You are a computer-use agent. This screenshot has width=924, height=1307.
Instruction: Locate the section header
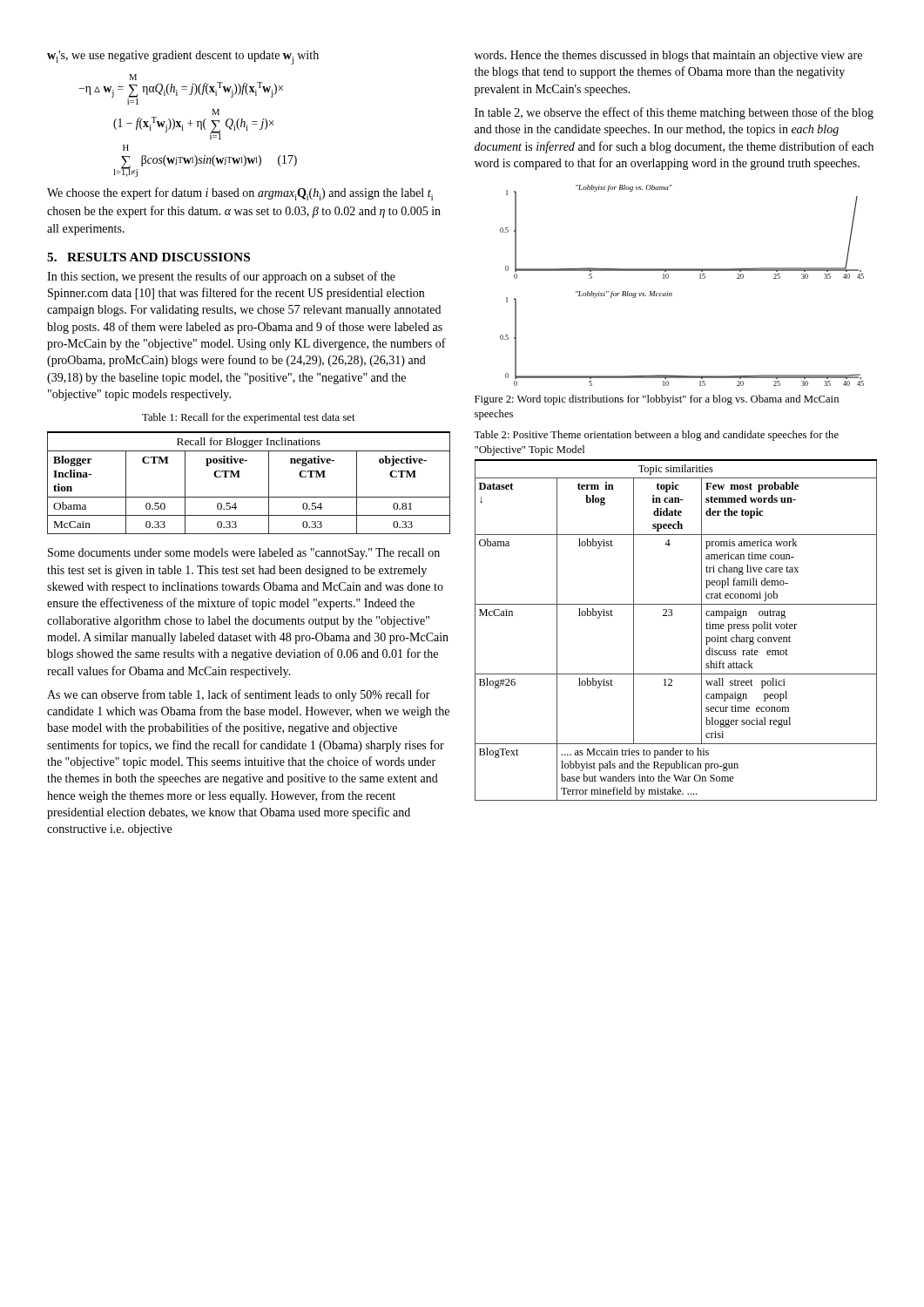[x=149, y=256]
